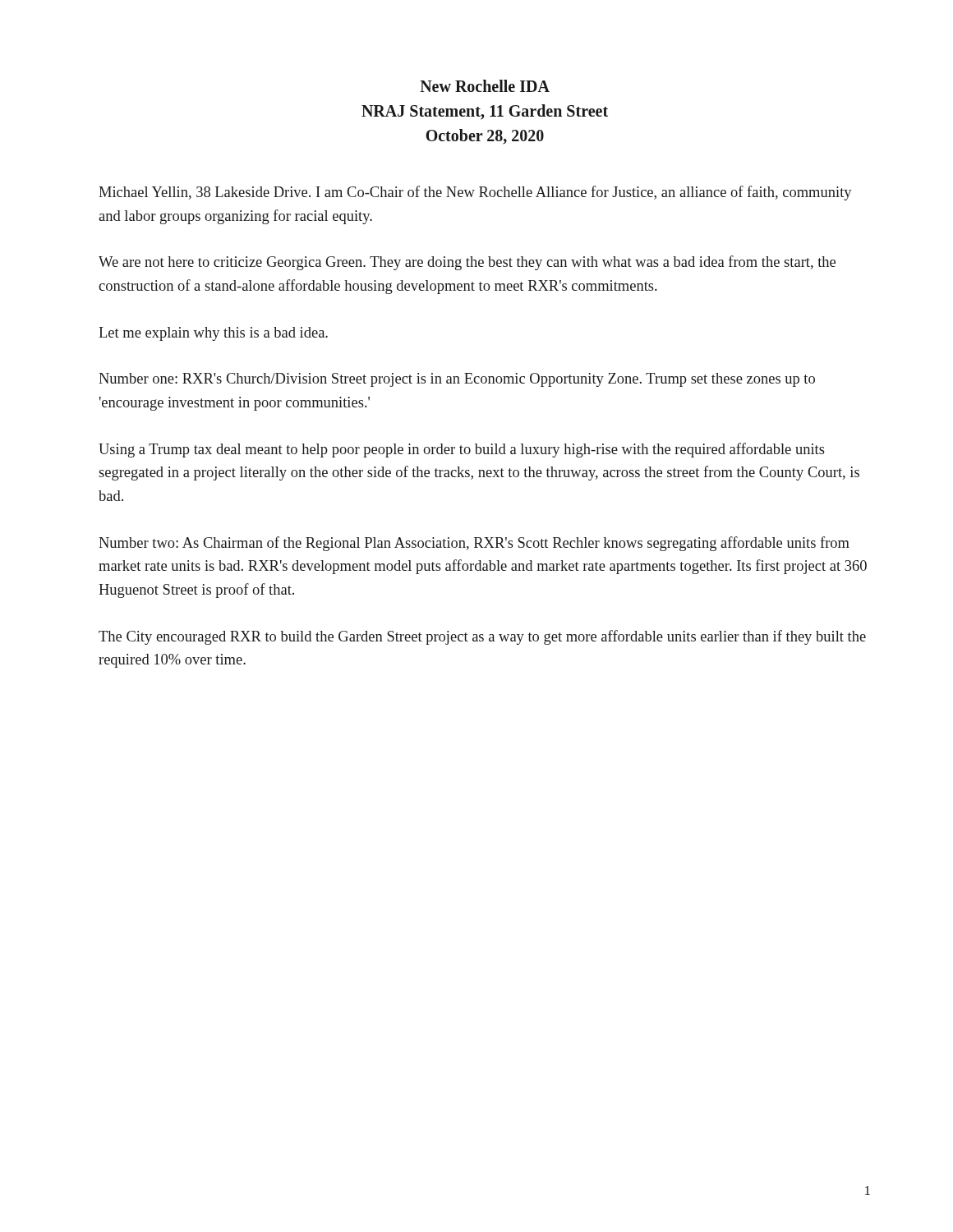This screenshot has width=953, height=1232.
Task: Select the text block that says "The City encouraged RXR to build"
Action: pyautogui.click(x=482, y=648)
